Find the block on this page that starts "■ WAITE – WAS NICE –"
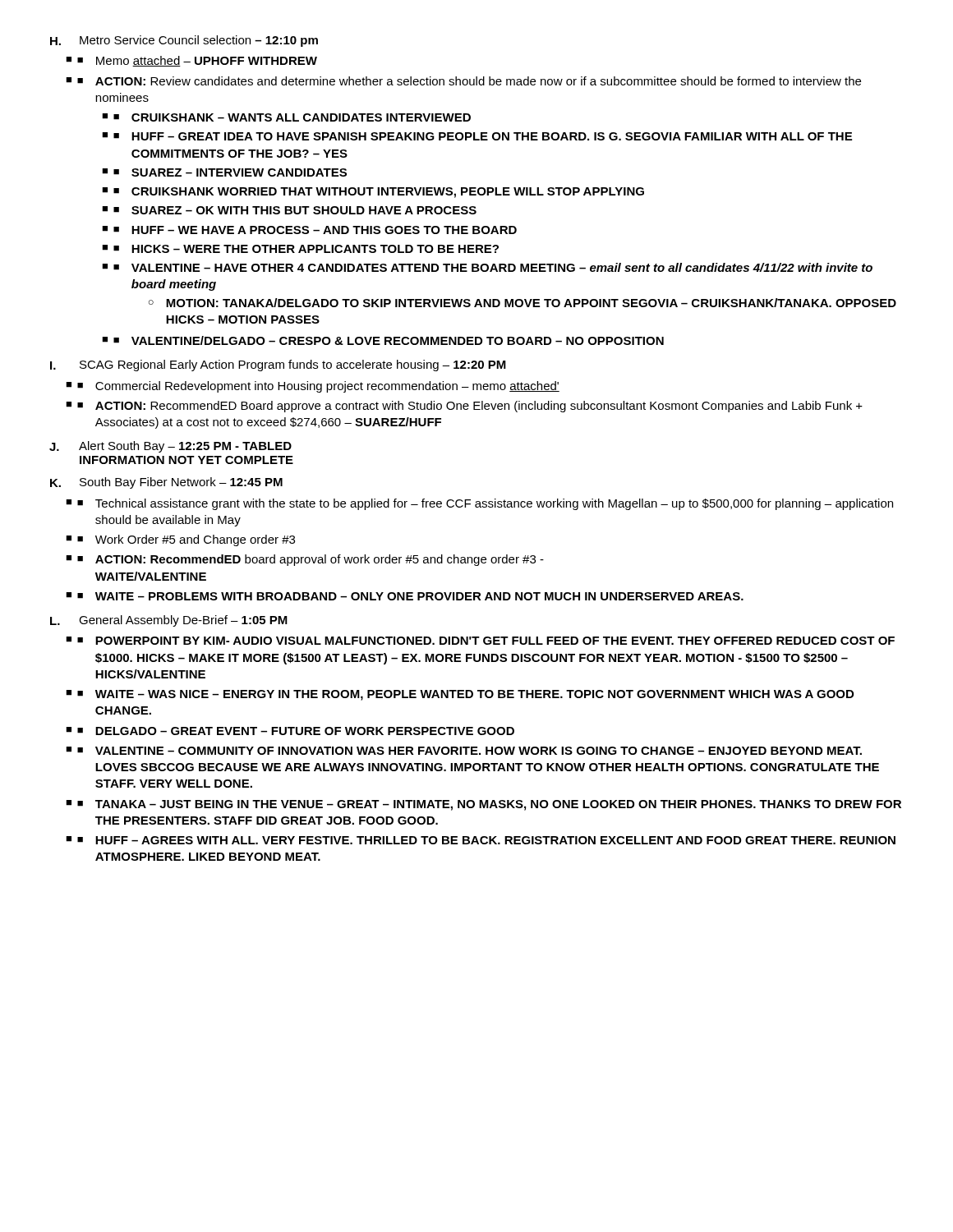Image resolution: width=953 pixels, height=1232 pixels. [490, 702]
